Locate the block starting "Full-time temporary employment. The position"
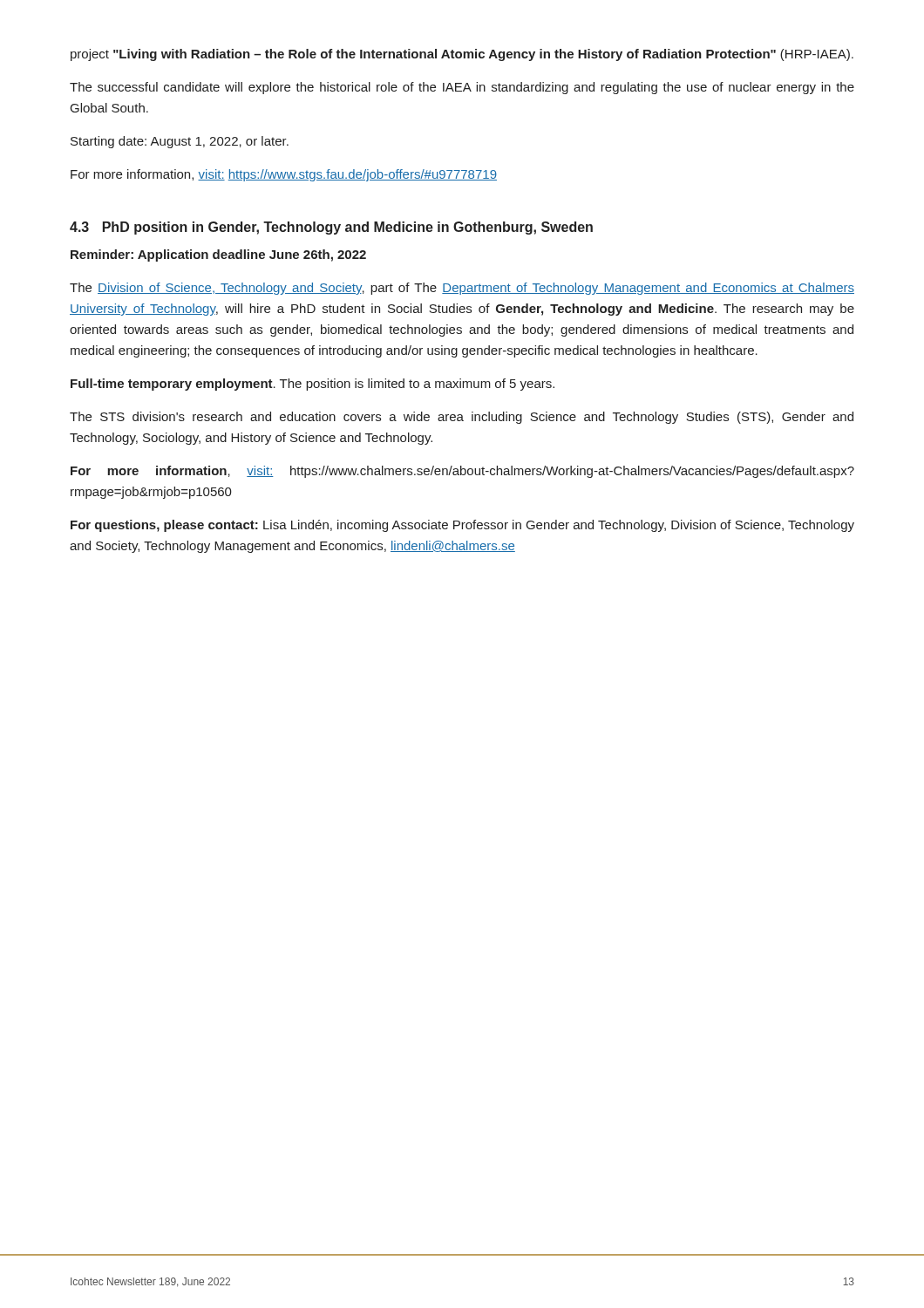 313,383
